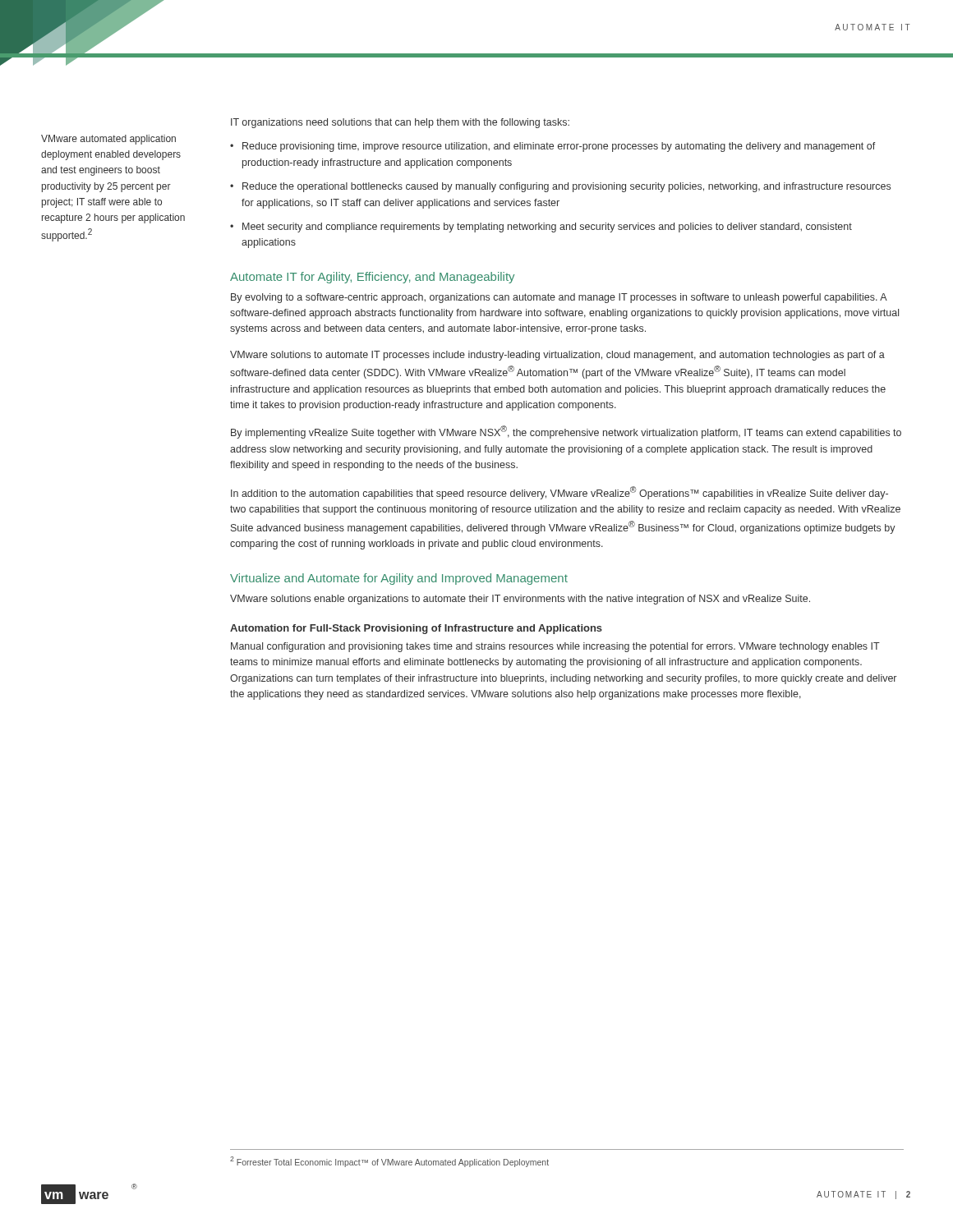
Task: Find the text block that reads "IT organizations need solutions that can help"
Action: click(400, 122)
